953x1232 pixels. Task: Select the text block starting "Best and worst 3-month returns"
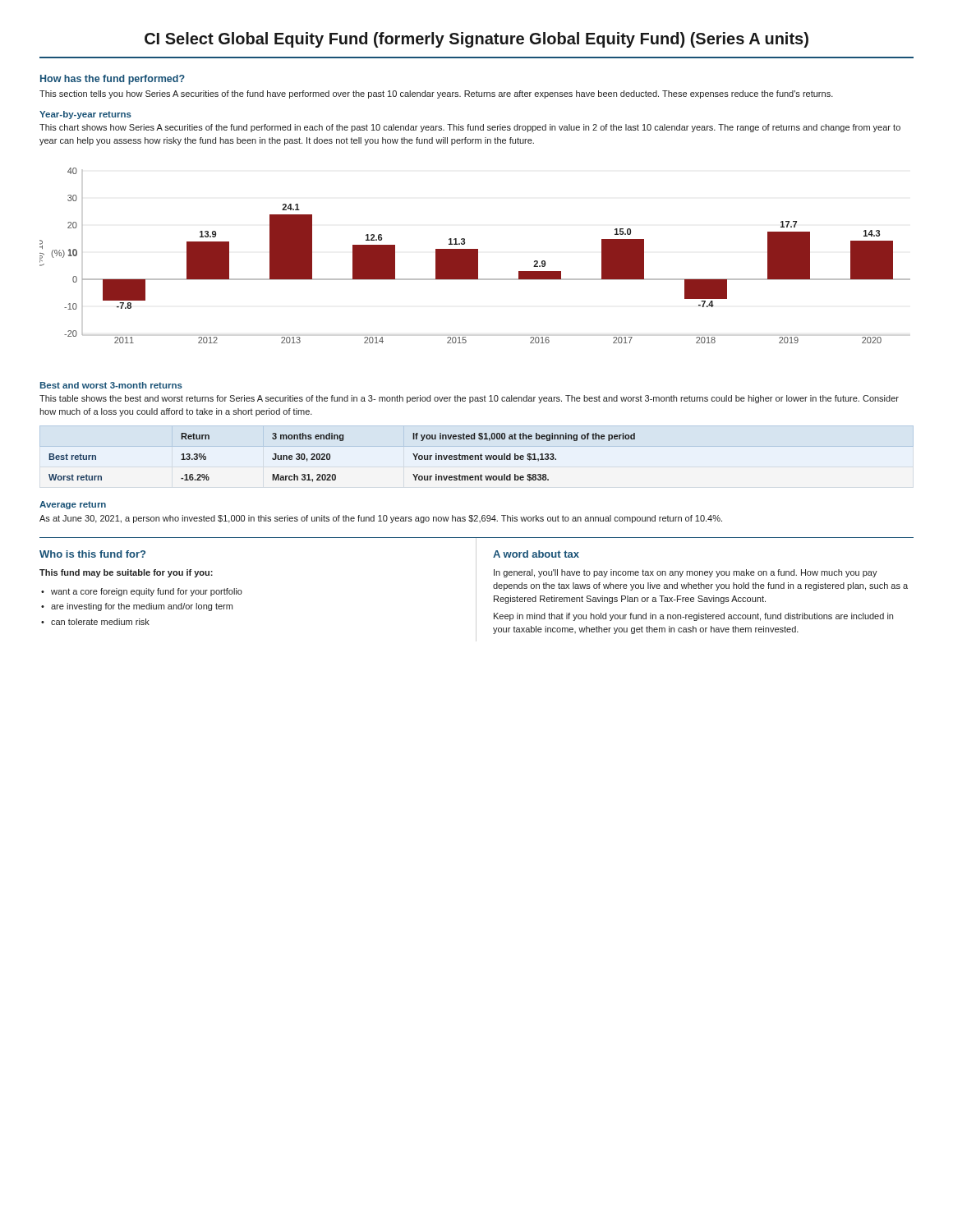(111, 385)
